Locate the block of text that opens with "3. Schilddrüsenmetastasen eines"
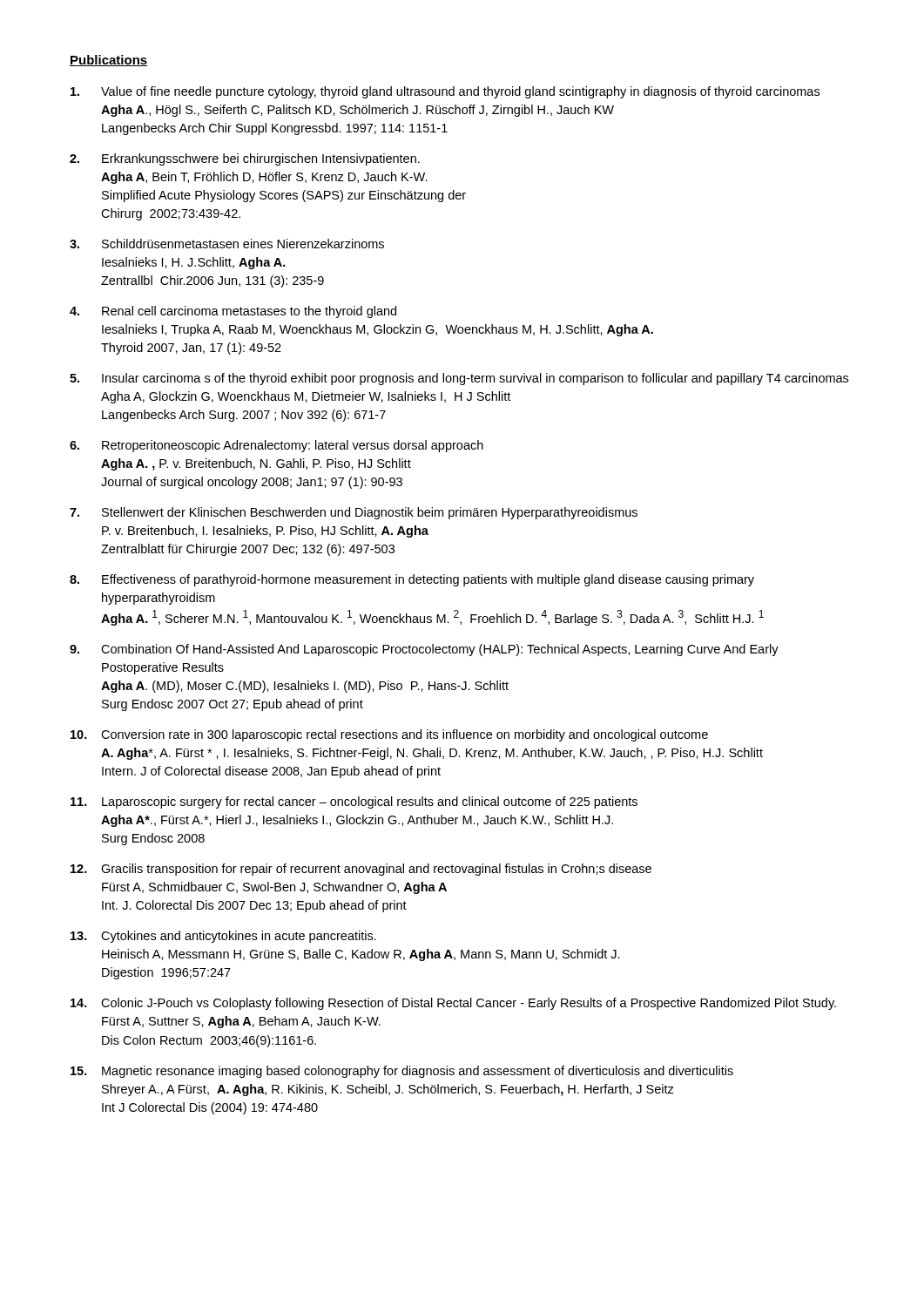This screenshot has height=1307, width=924. click(x=227, y=244)
